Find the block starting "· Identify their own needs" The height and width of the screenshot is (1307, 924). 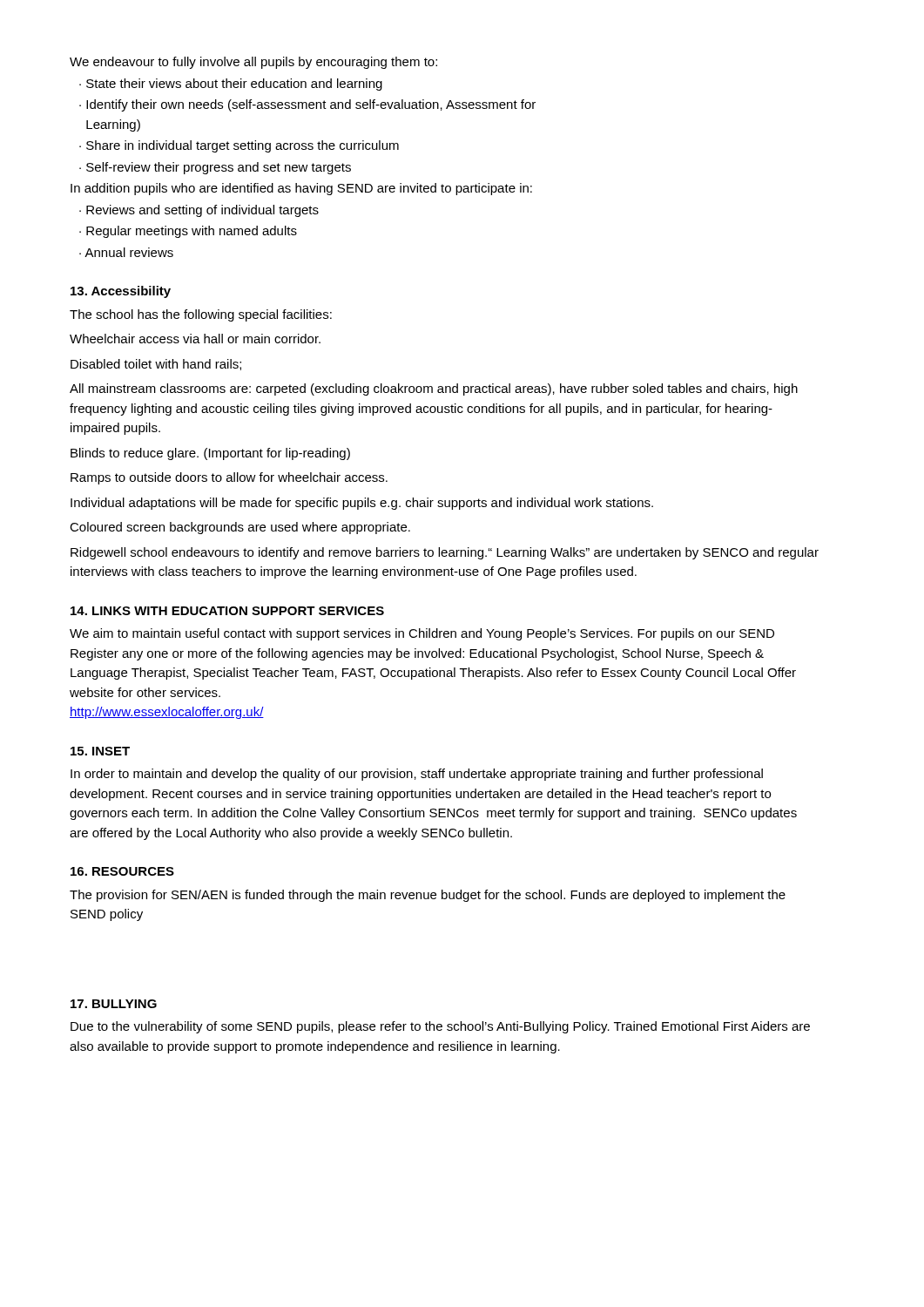click(307, 114)
